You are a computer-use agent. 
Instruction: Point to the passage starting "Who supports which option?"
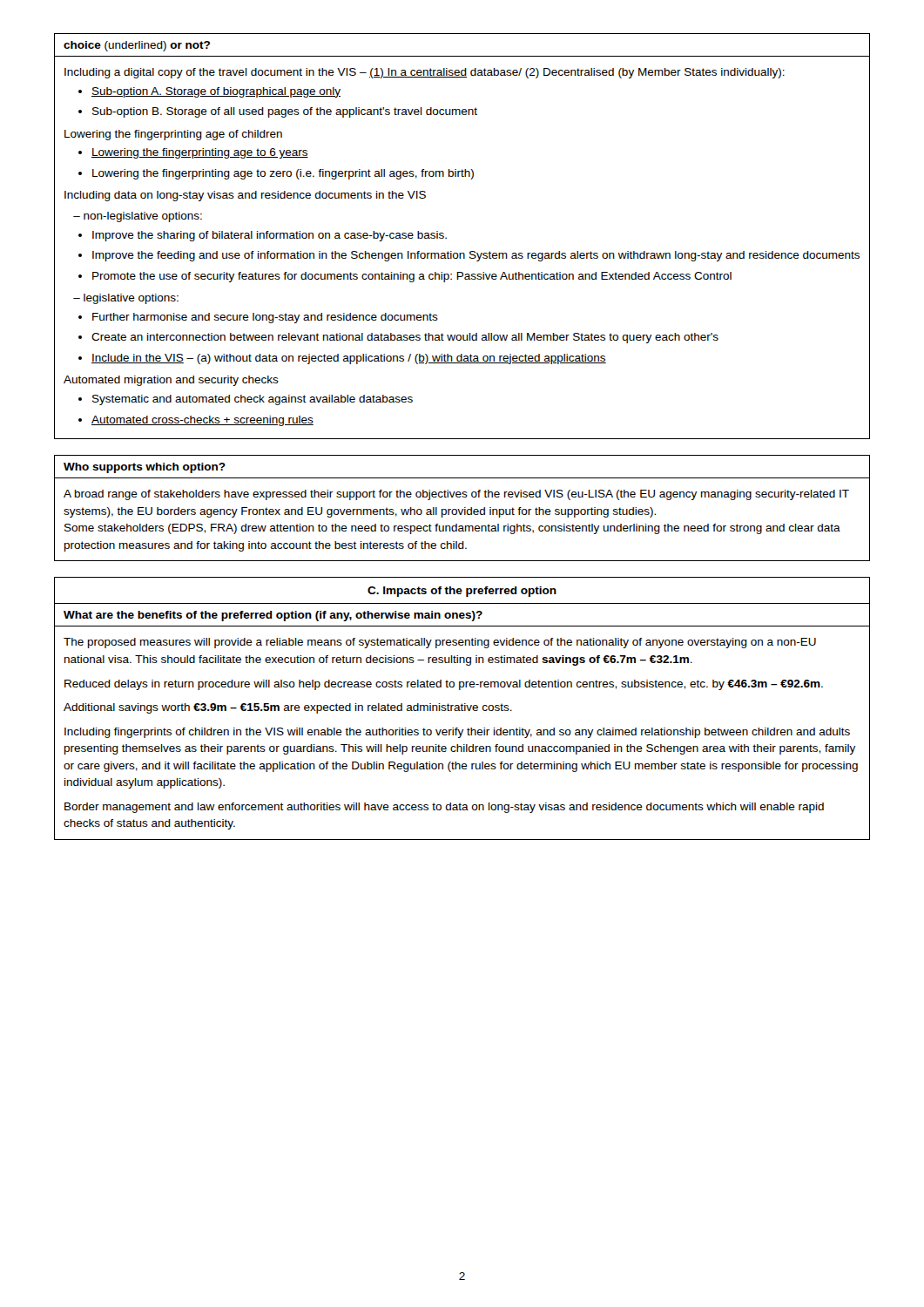(145, 467)
